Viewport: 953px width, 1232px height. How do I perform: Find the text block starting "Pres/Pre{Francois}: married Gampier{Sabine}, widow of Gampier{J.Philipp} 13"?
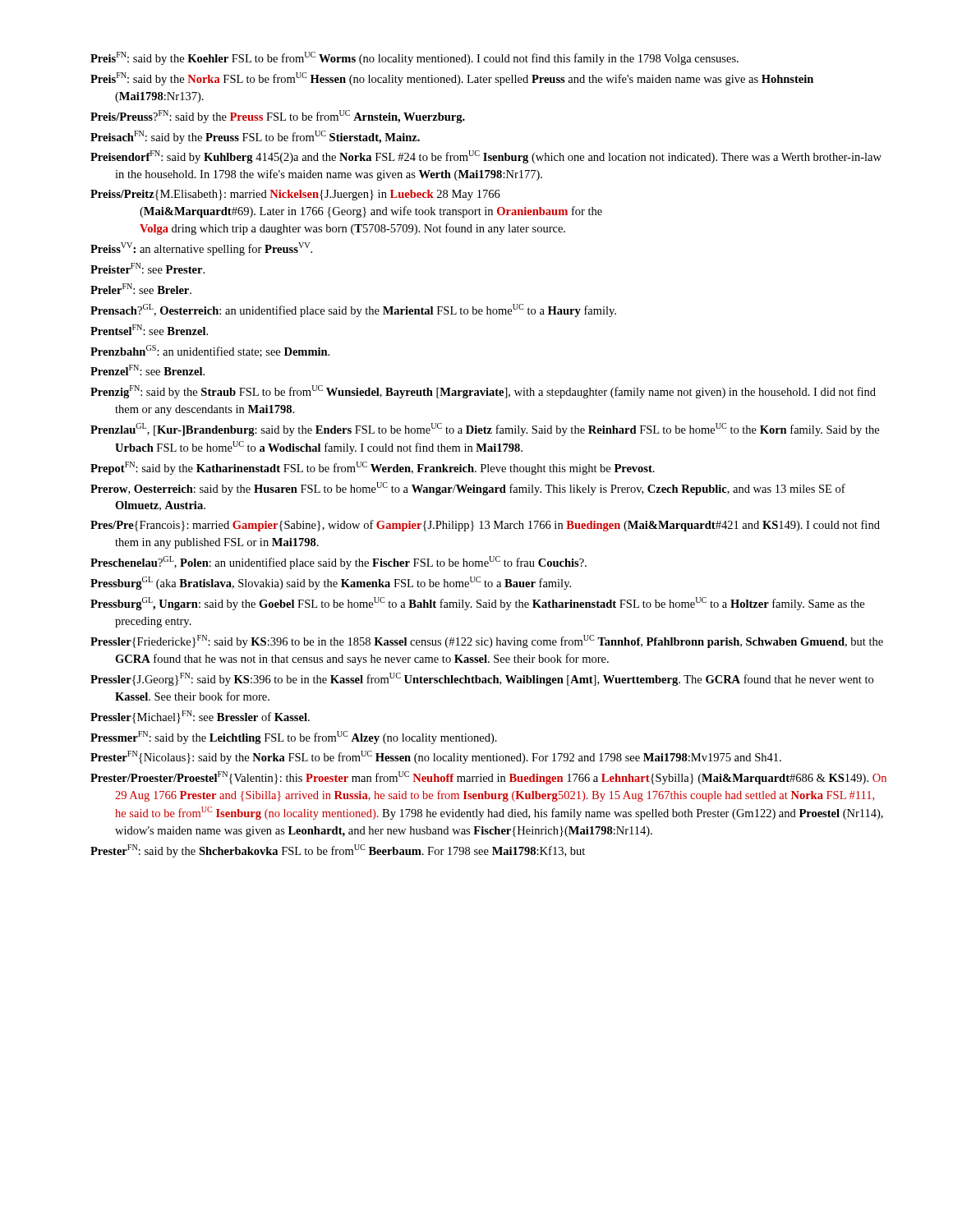[x=485, y=534]
